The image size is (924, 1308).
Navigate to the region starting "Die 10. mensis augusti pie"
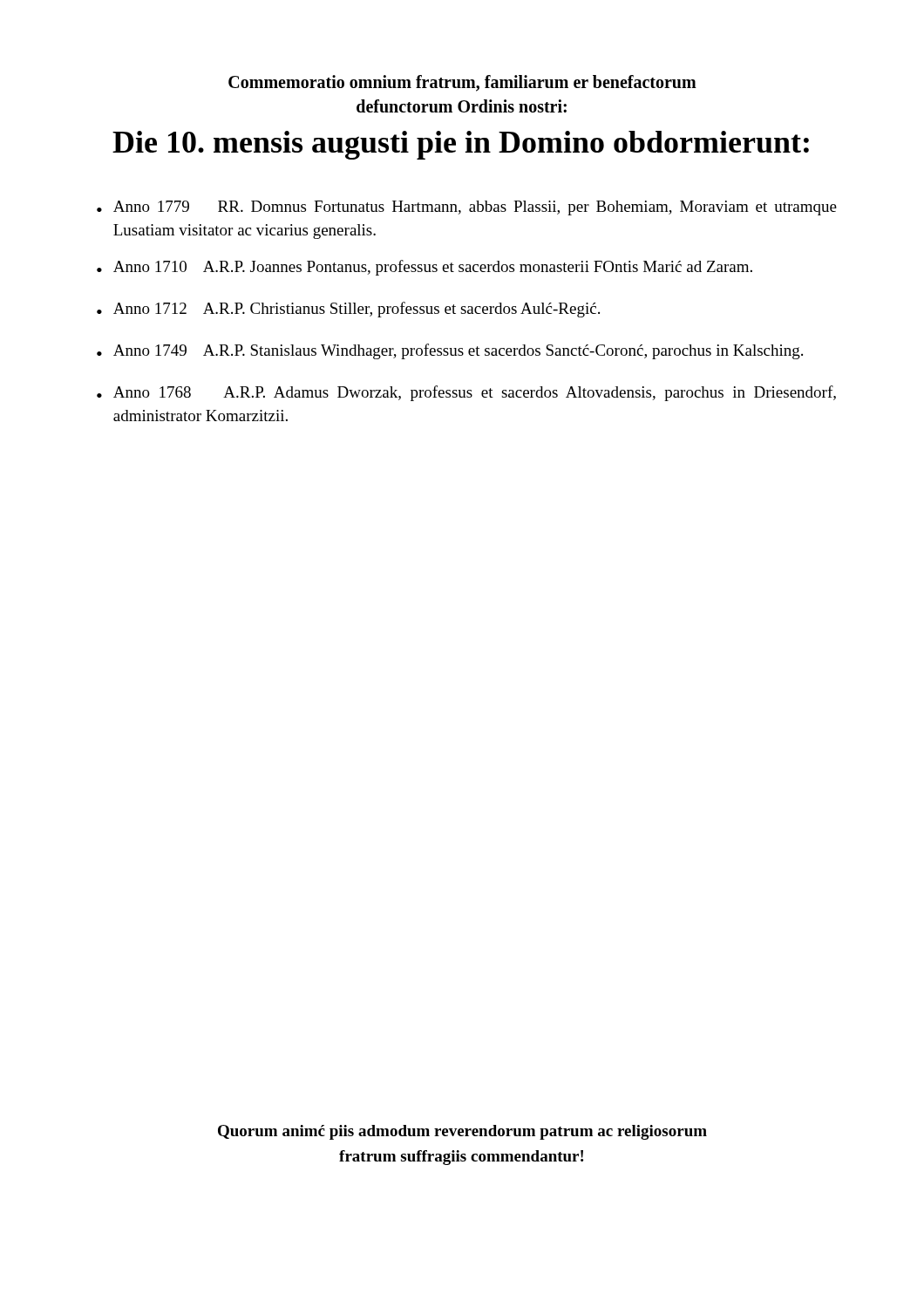point(462,142)
